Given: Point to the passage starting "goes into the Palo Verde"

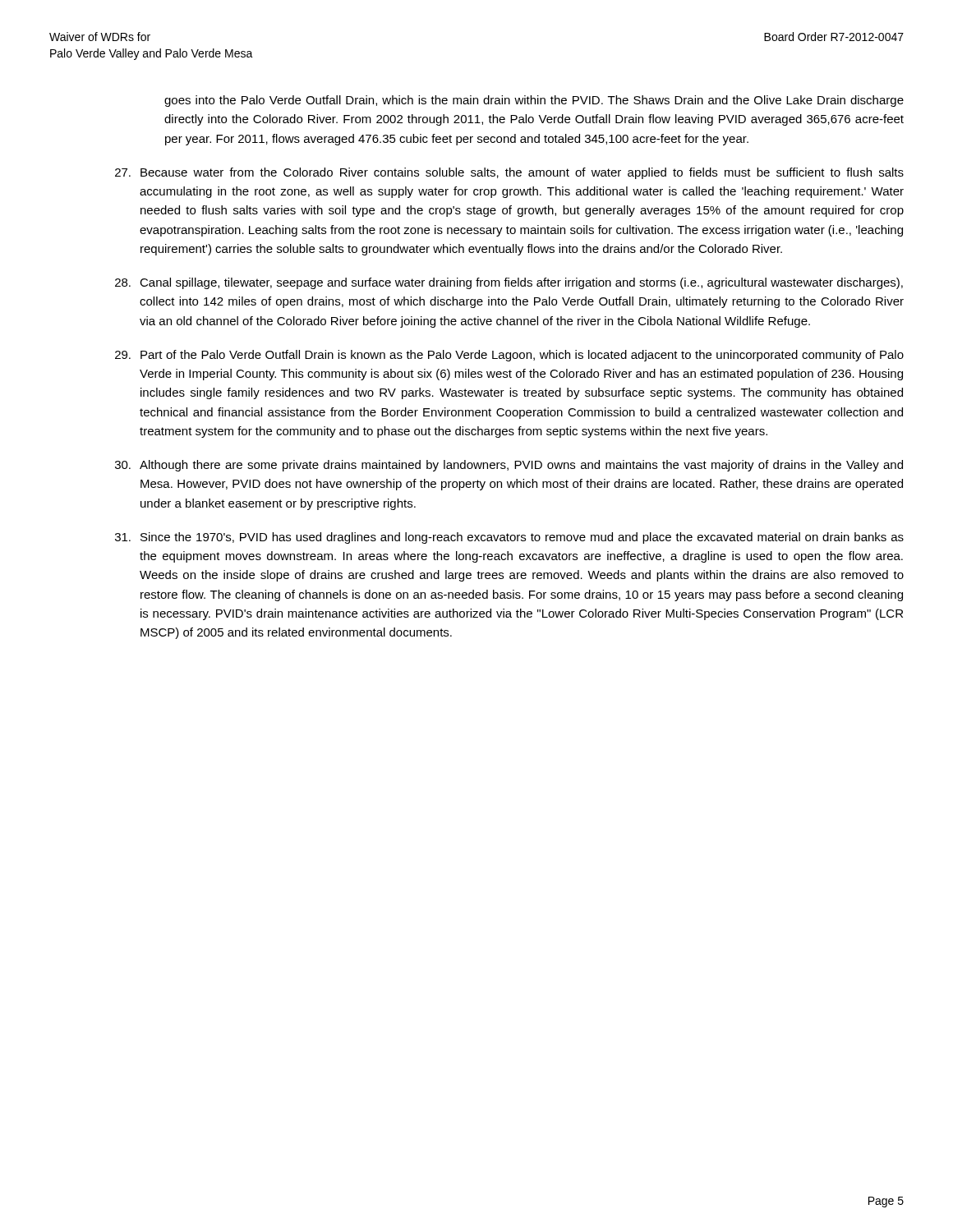Looking at the screenshot, I should pos(534,119).
